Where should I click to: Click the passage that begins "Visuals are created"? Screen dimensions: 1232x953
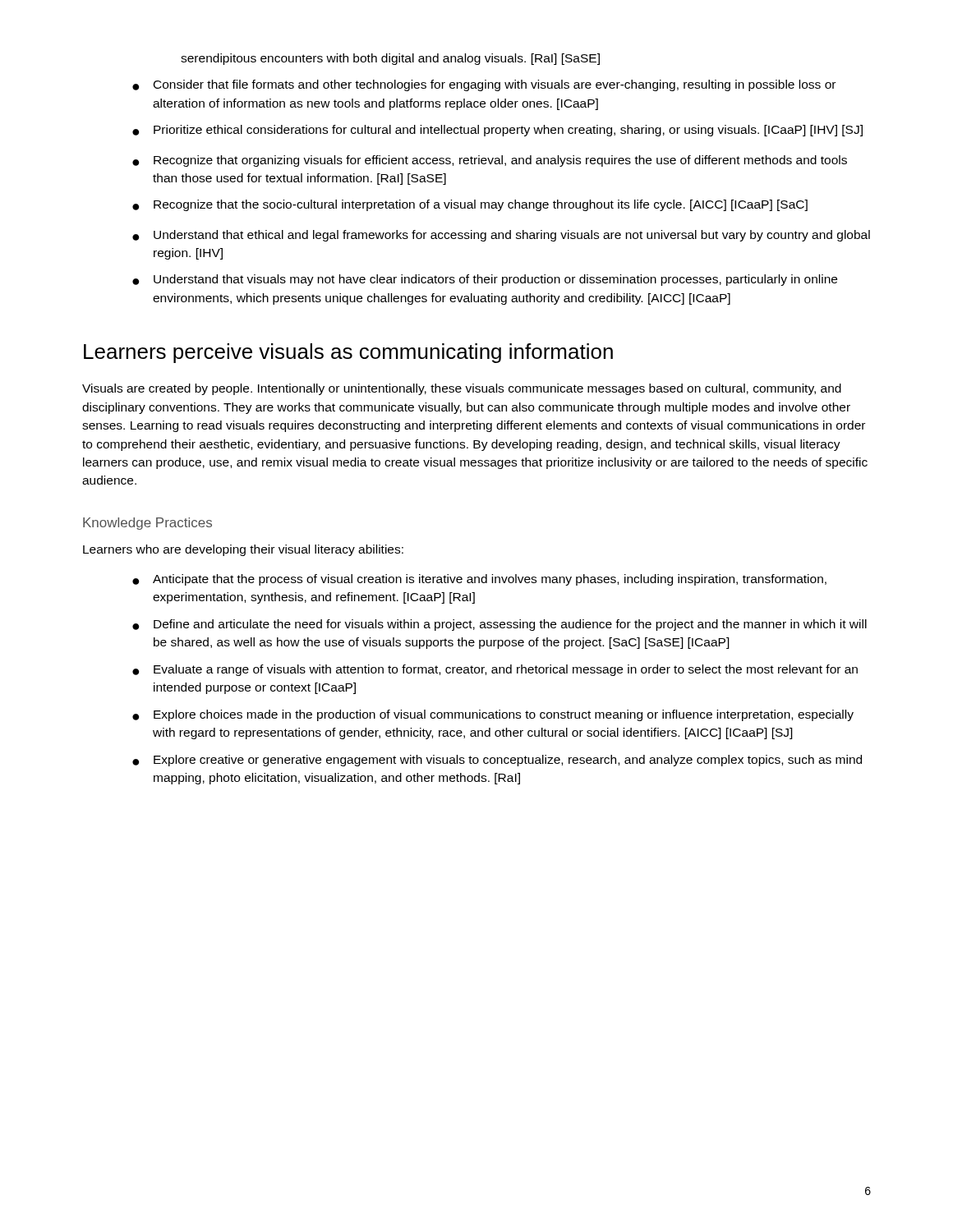475,434
